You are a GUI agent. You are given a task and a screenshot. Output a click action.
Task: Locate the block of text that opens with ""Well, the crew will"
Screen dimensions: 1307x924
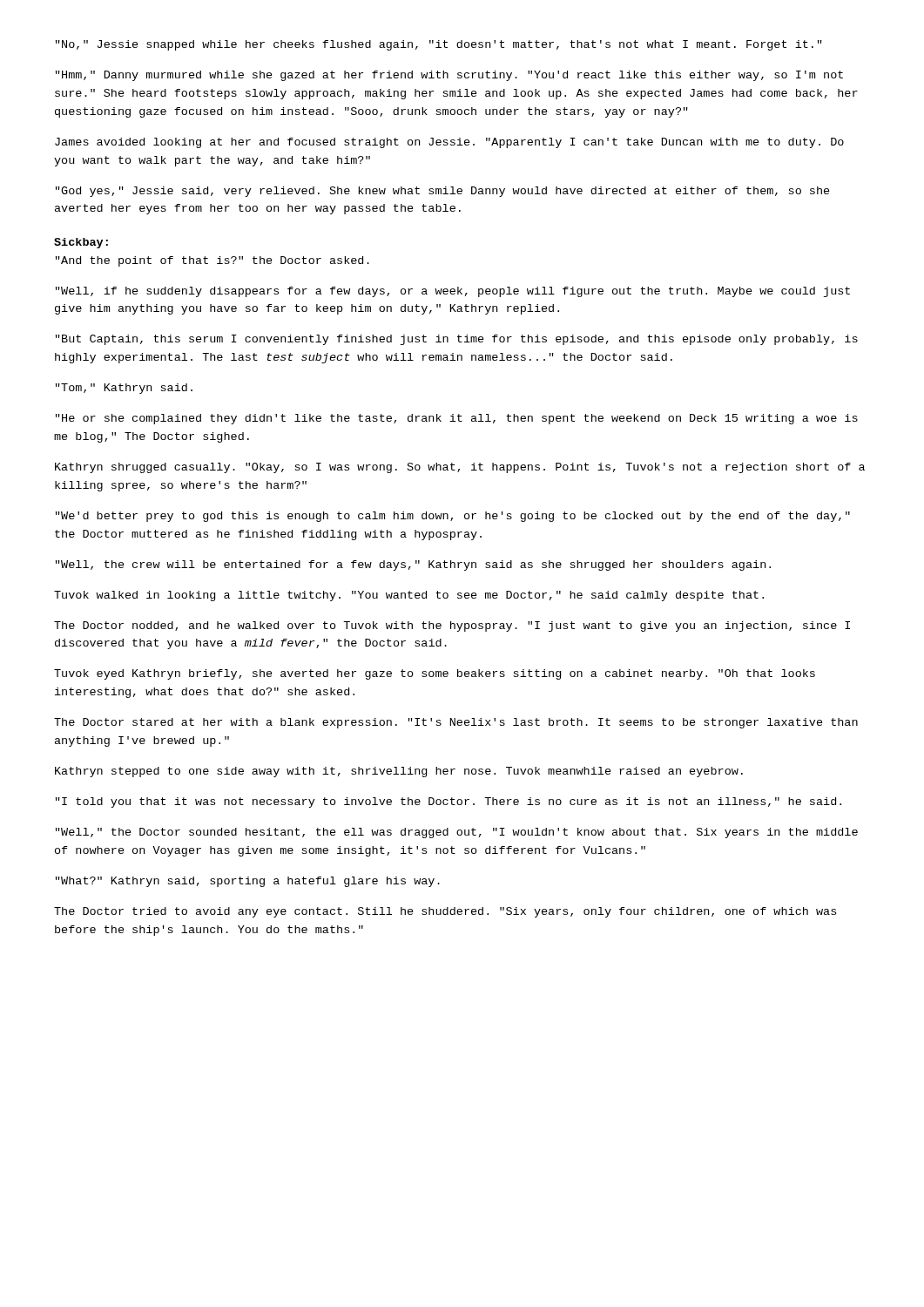tap(414, 565)
